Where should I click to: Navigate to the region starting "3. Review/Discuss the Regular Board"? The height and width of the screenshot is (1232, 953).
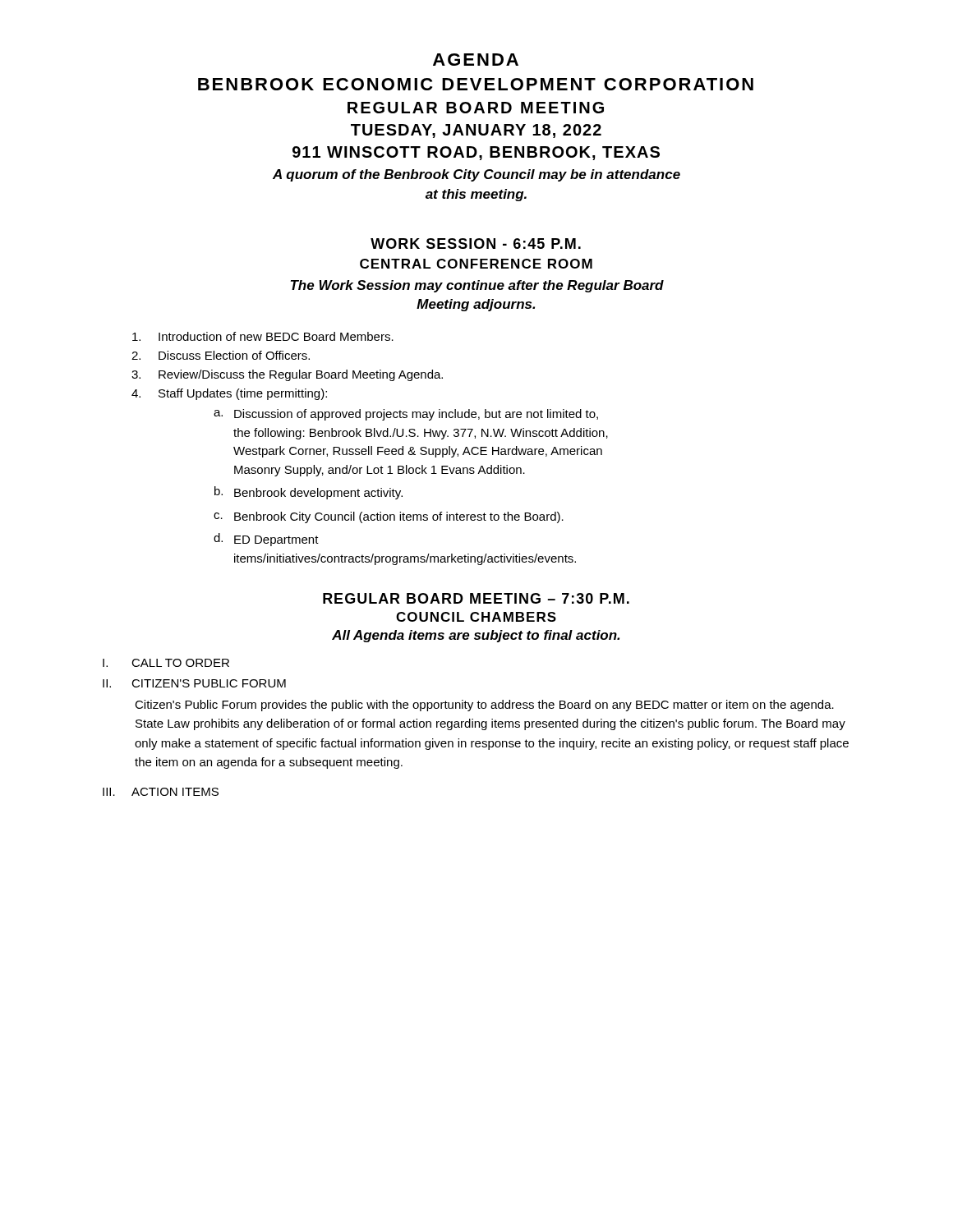tap(288, 374)
